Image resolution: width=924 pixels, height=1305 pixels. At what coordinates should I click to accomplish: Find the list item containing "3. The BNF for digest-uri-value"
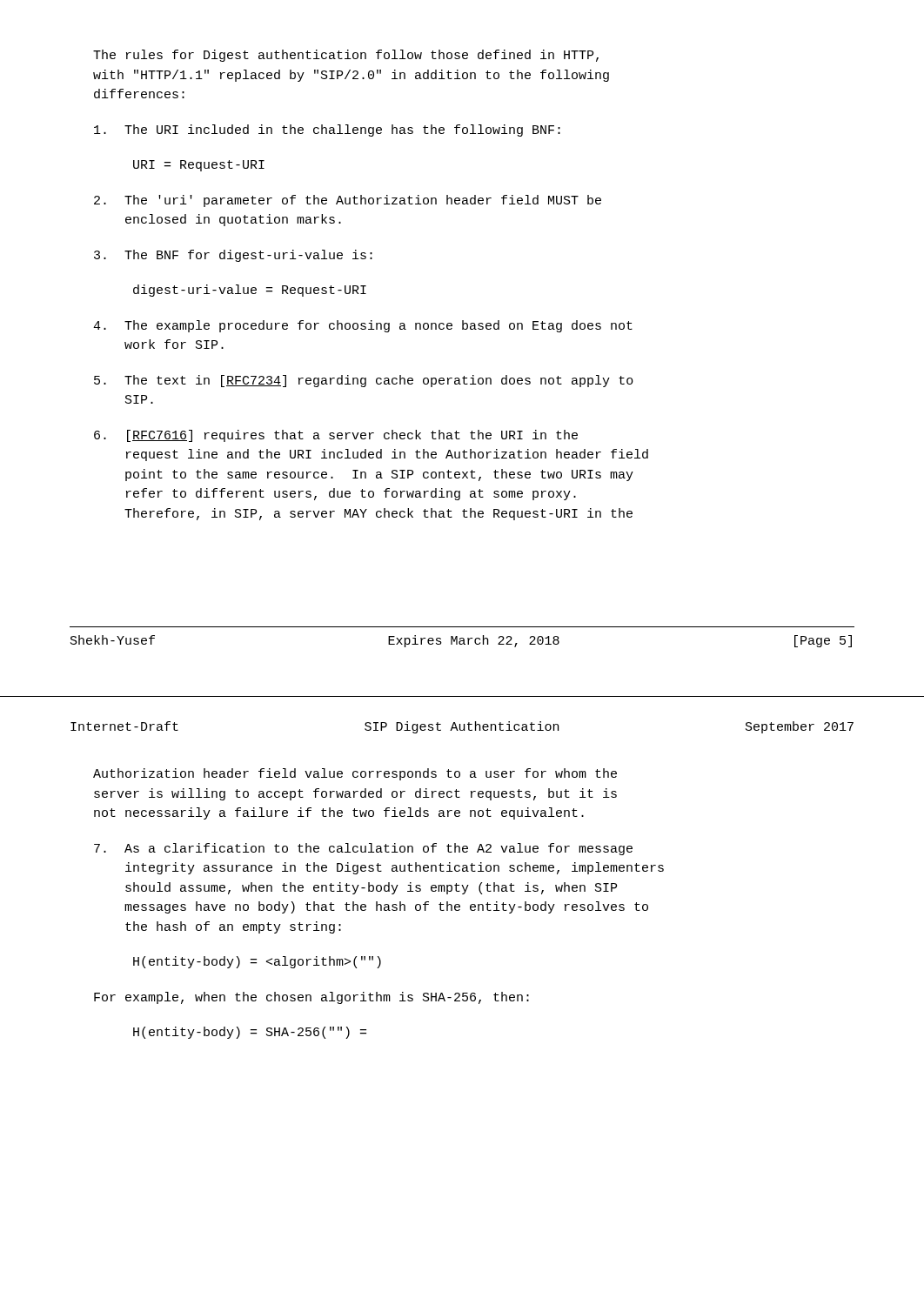222,256
